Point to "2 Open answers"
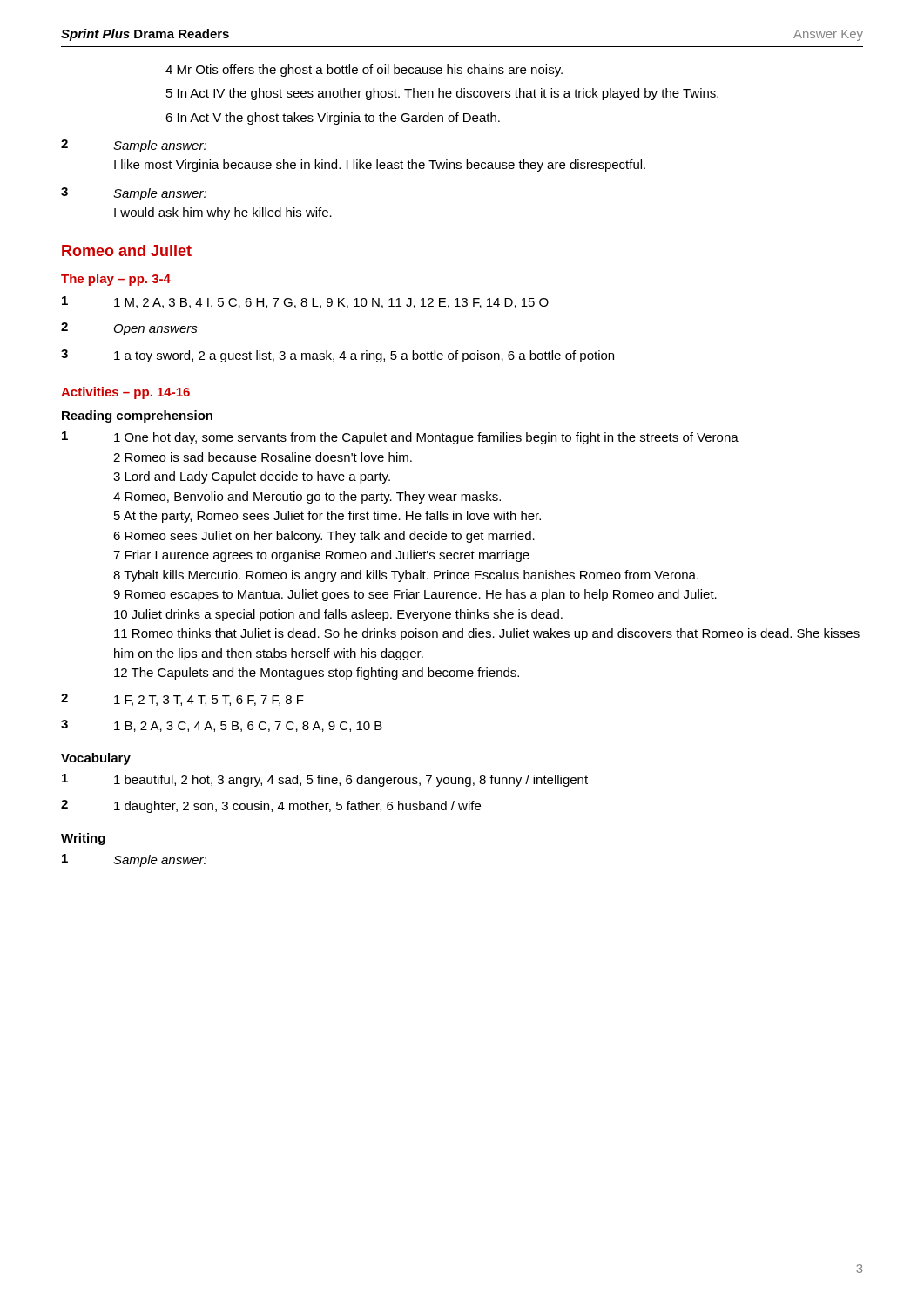This screenshot has height=1307, width=924. pyautogui.click(x=129, y=329)
